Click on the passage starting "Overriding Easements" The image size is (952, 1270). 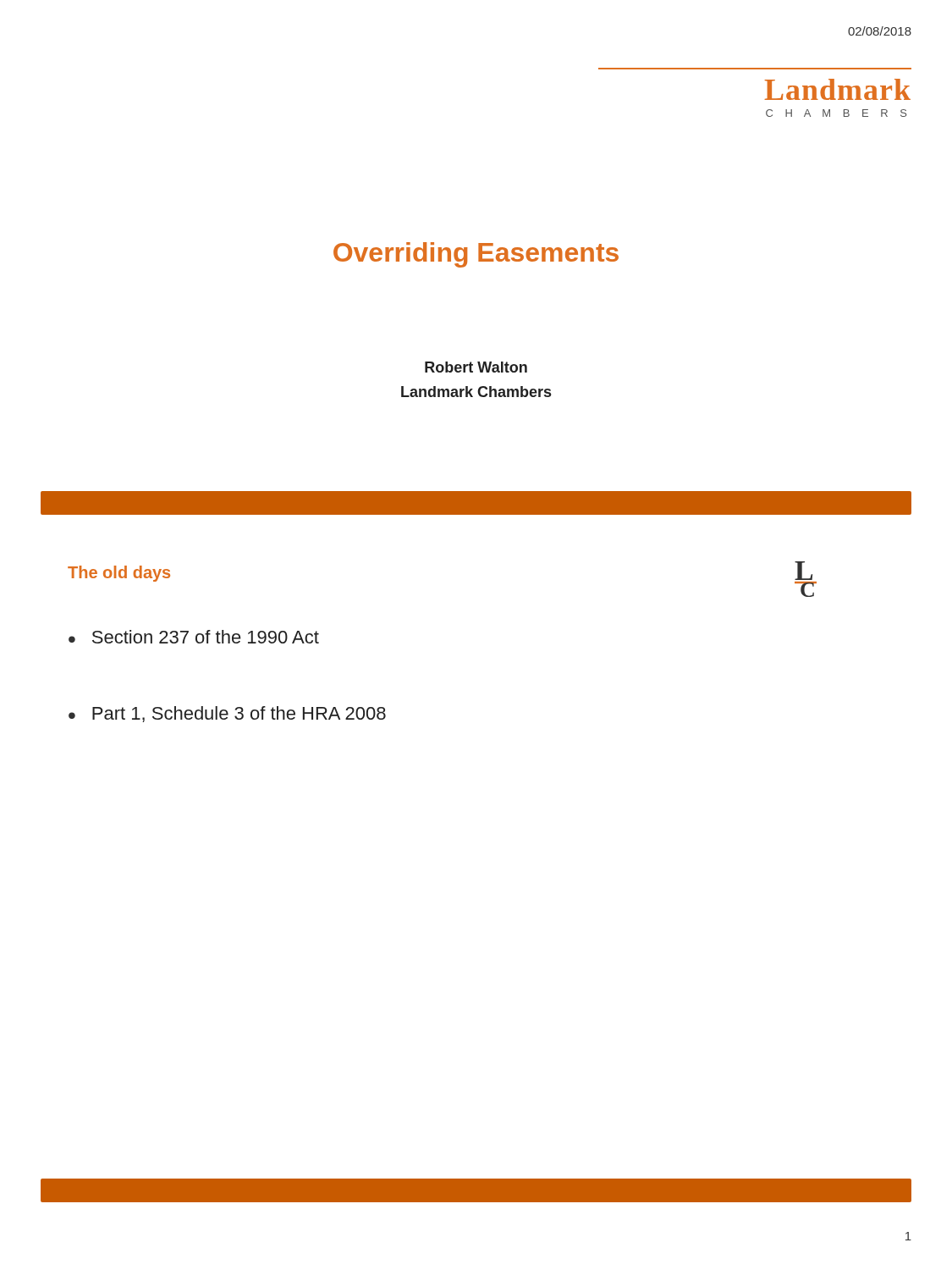[x=476, y=253]
